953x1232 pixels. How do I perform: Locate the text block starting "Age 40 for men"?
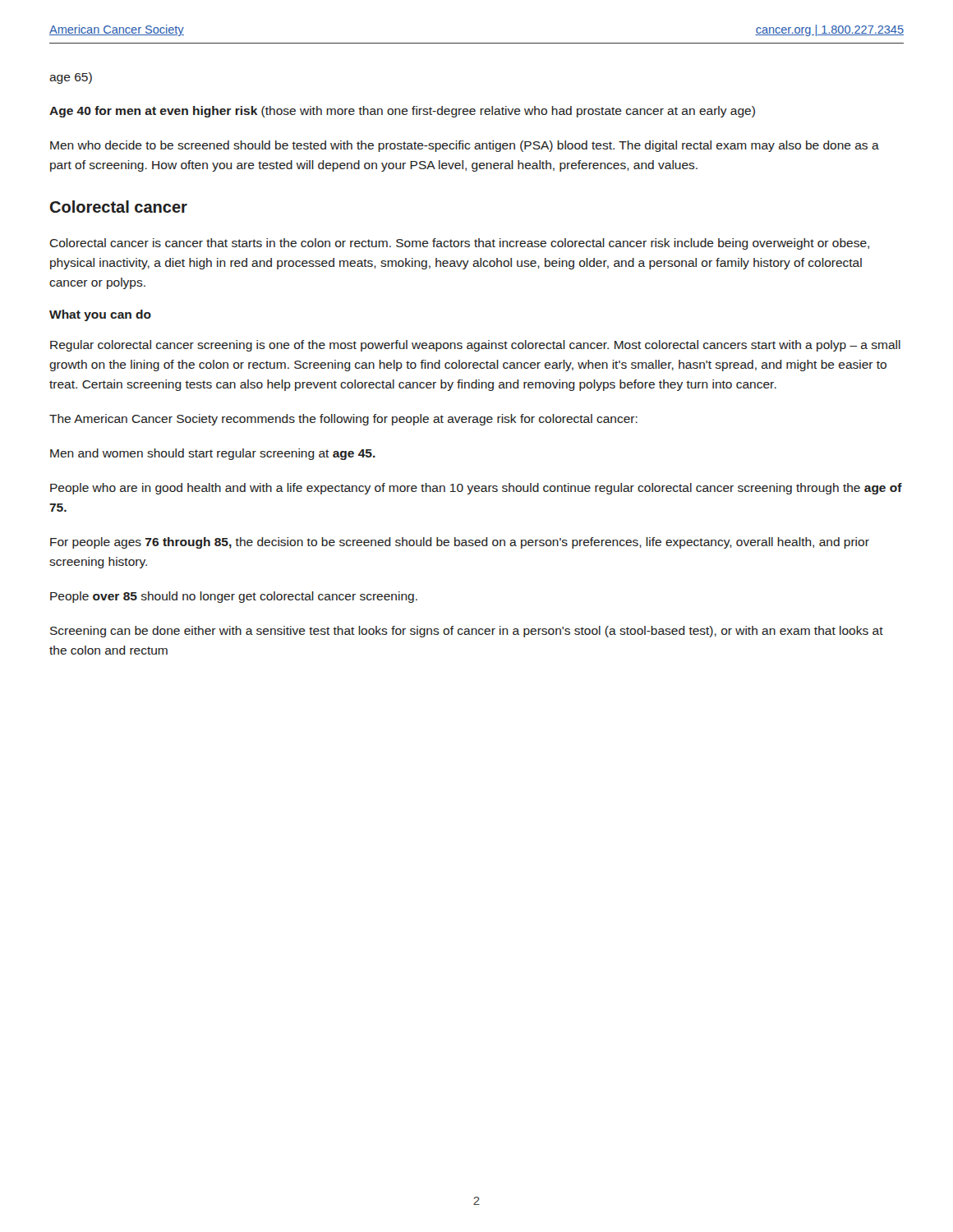(x=402, y=110)
